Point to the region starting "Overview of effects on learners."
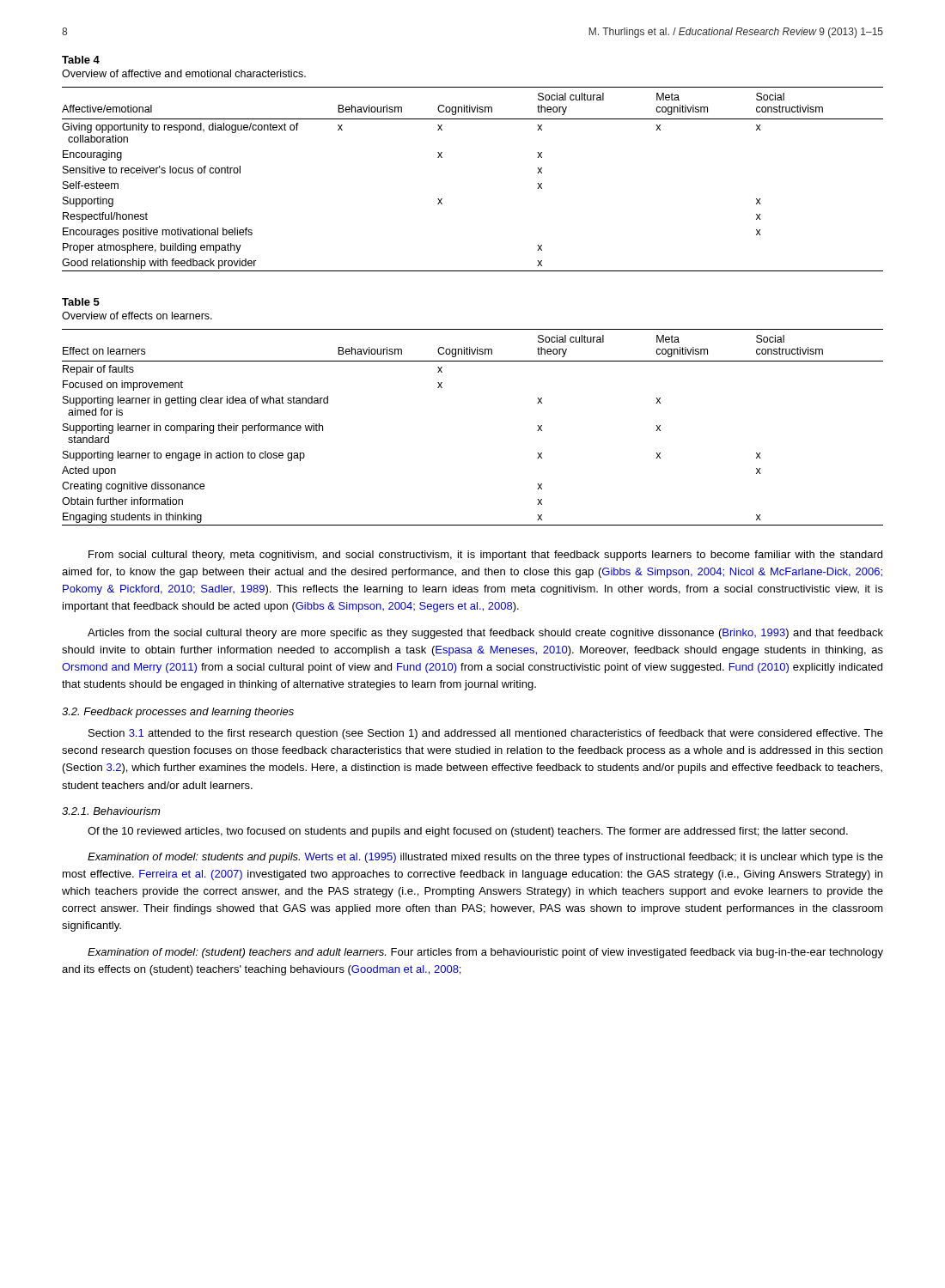 pyautogui.click(x=137, y=316)
